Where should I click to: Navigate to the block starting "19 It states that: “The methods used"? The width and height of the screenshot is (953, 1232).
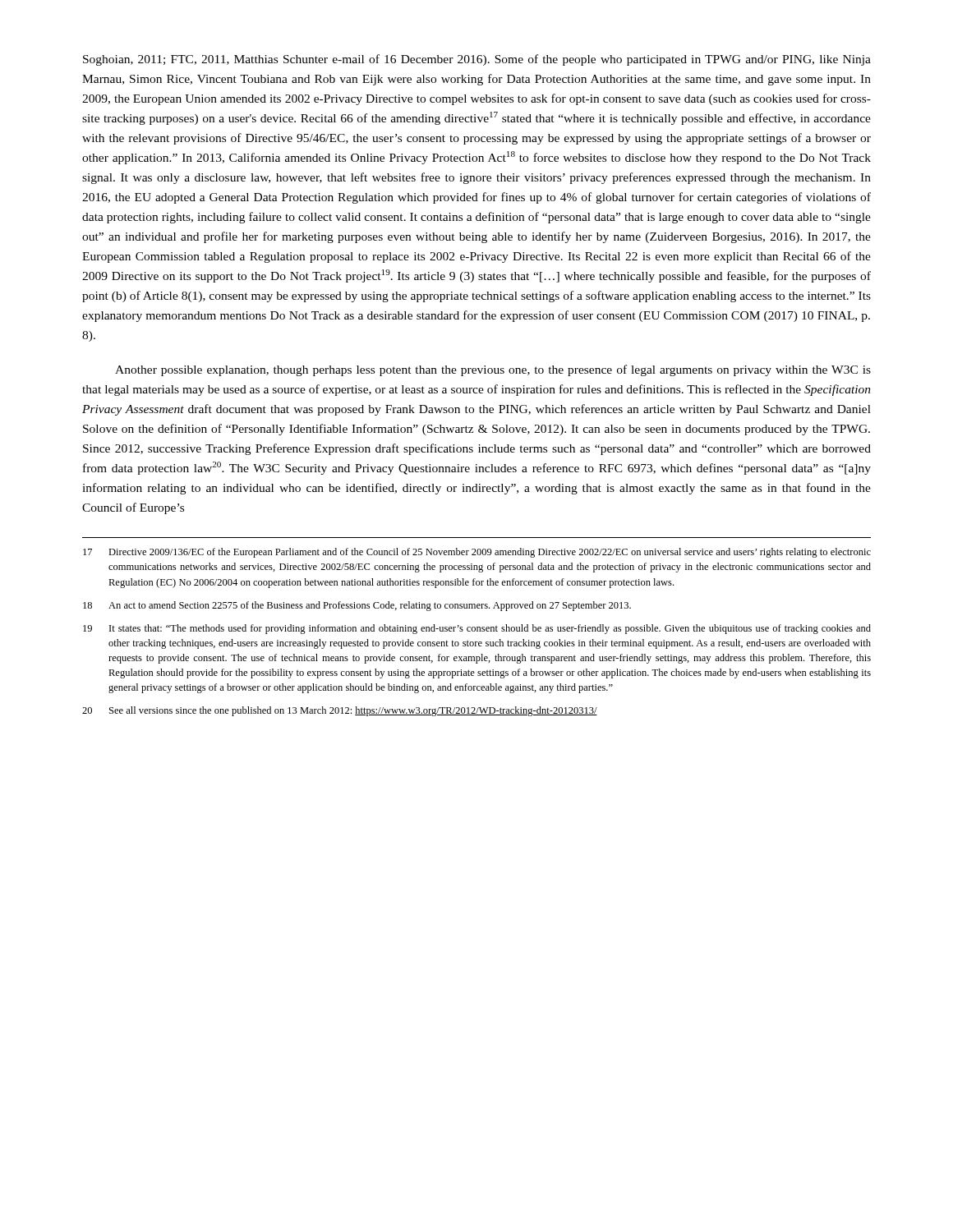pos(476,657)
